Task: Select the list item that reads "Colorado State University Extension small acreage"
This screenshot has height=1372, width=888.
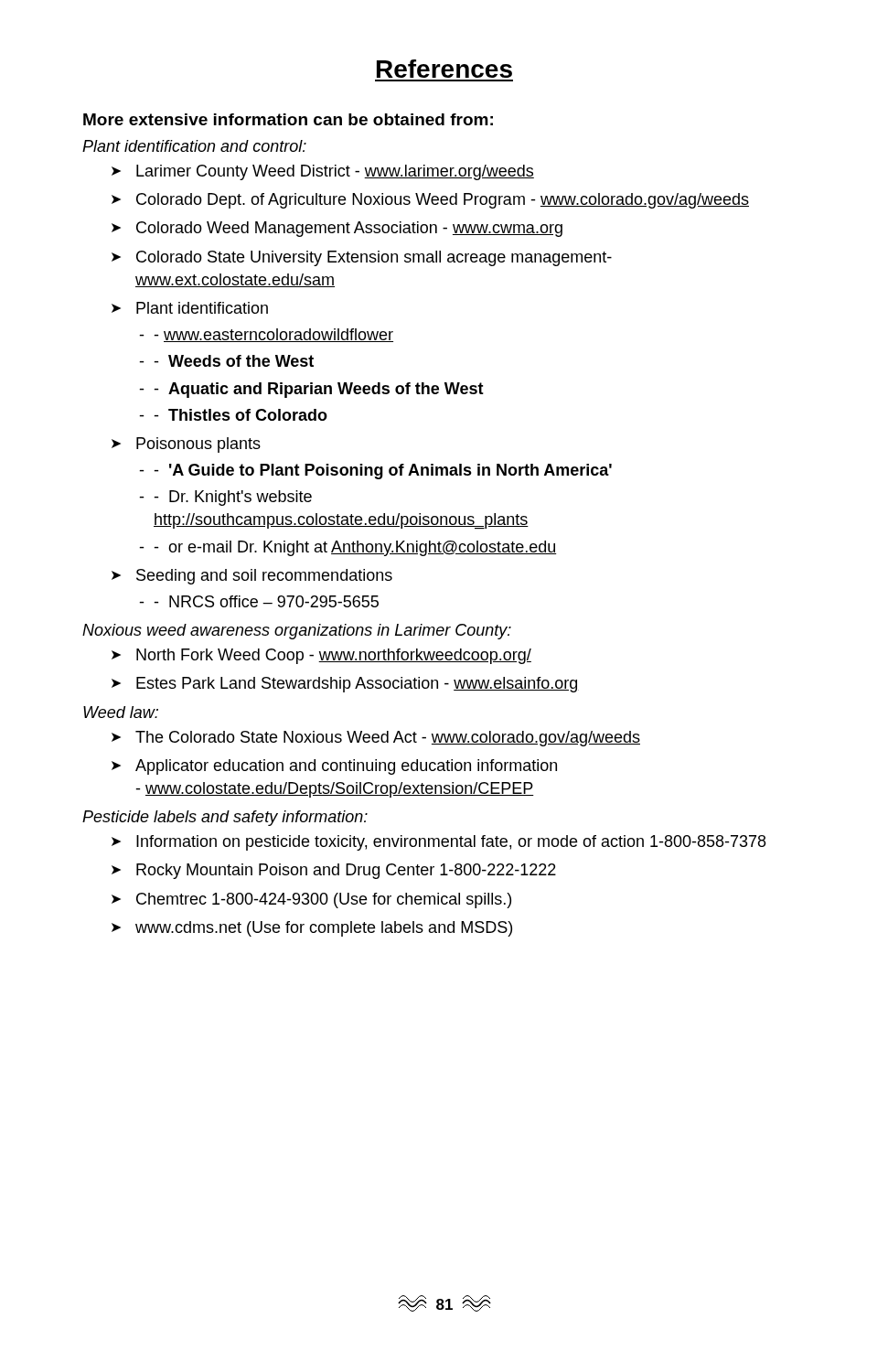Action: click(x=376, y=268)
